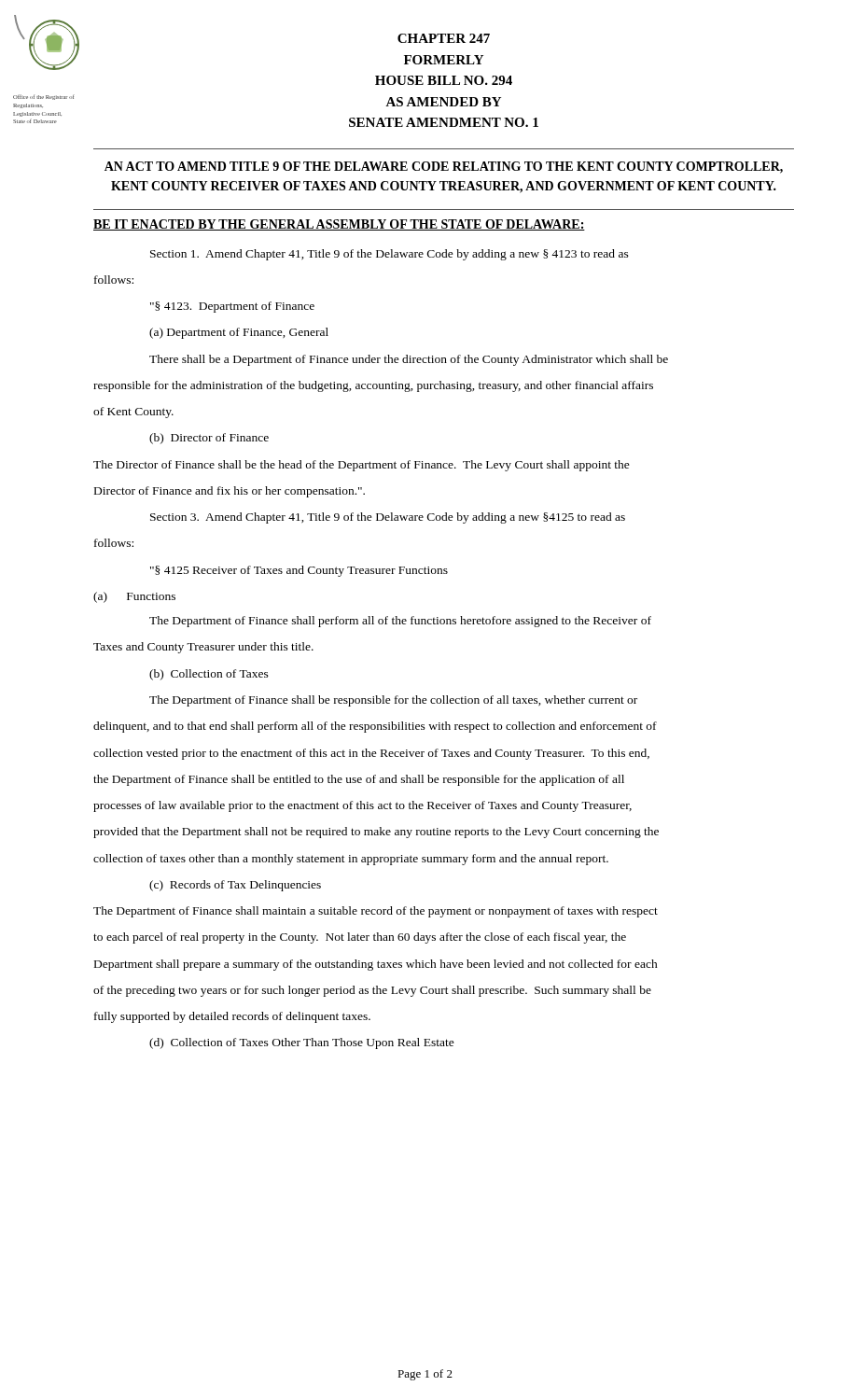Locate the text "fully supported by detailed records of delinquent taxes."
The width and height of the screenshot is (850, 1400).
tap(232, 1016)
